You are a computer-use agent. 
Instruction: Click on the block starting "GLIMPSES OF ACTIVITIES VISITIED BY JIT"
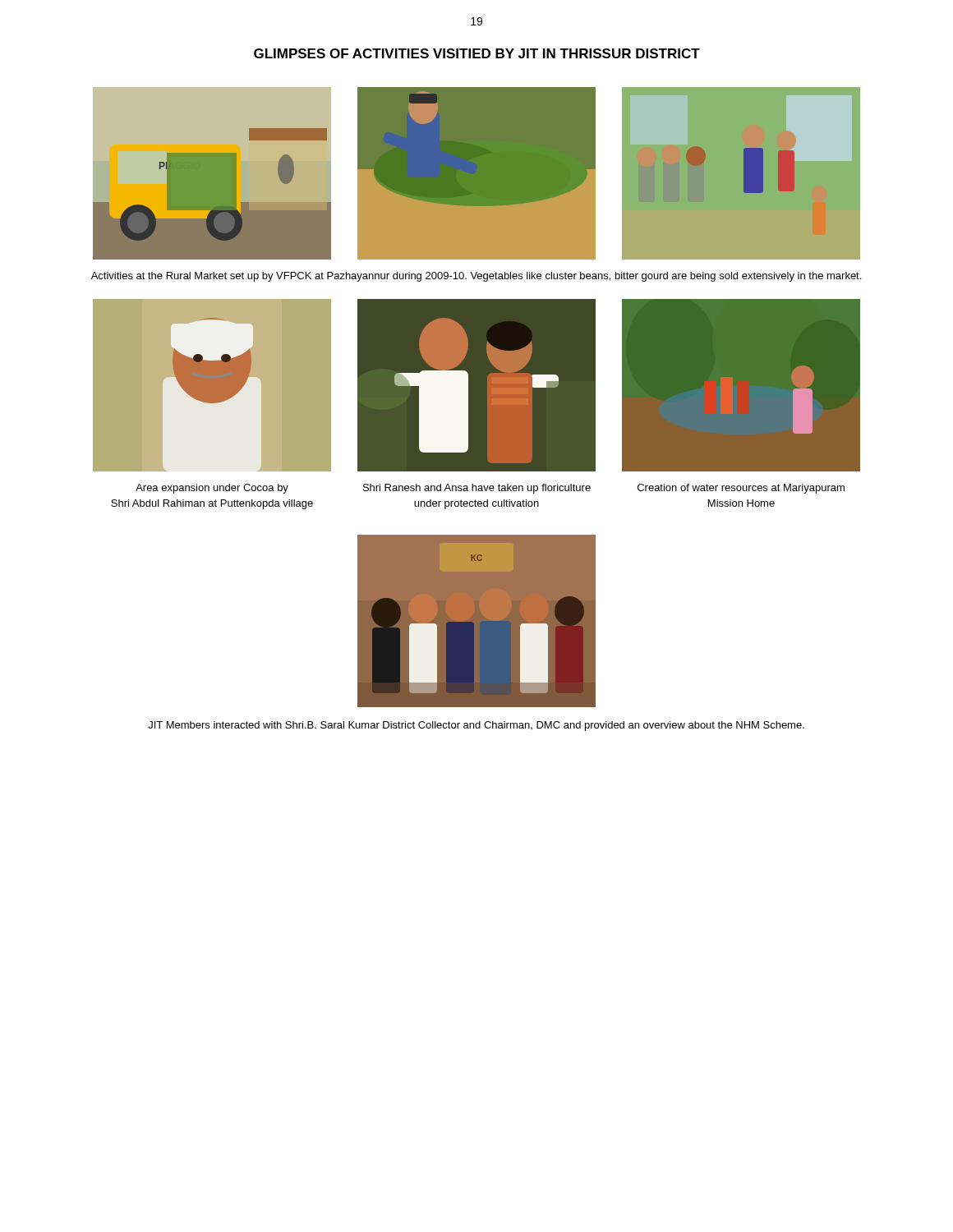click(476, 54)
